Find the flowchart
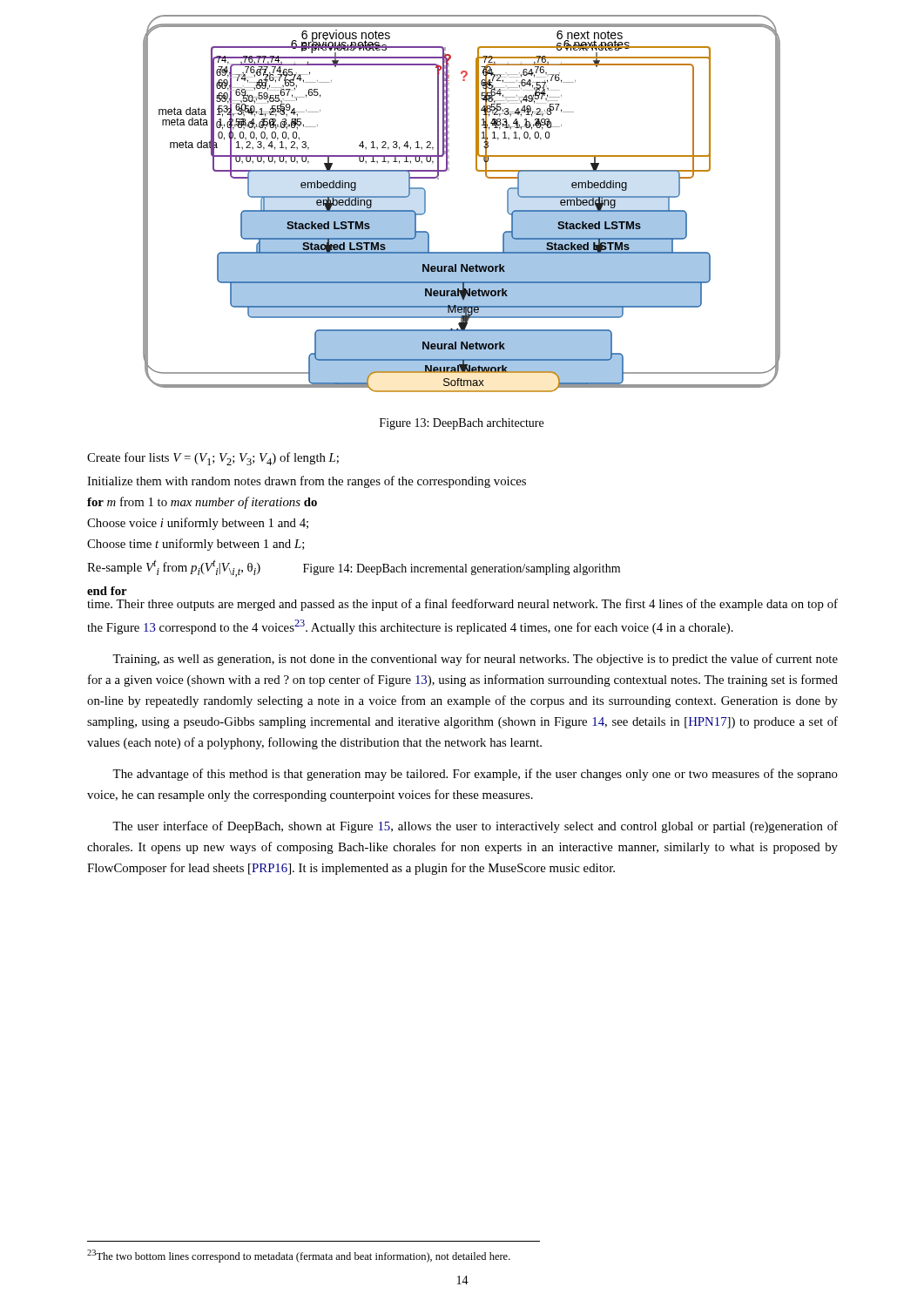This screenshot has width=924, height=1307. (x=462, y=205)
